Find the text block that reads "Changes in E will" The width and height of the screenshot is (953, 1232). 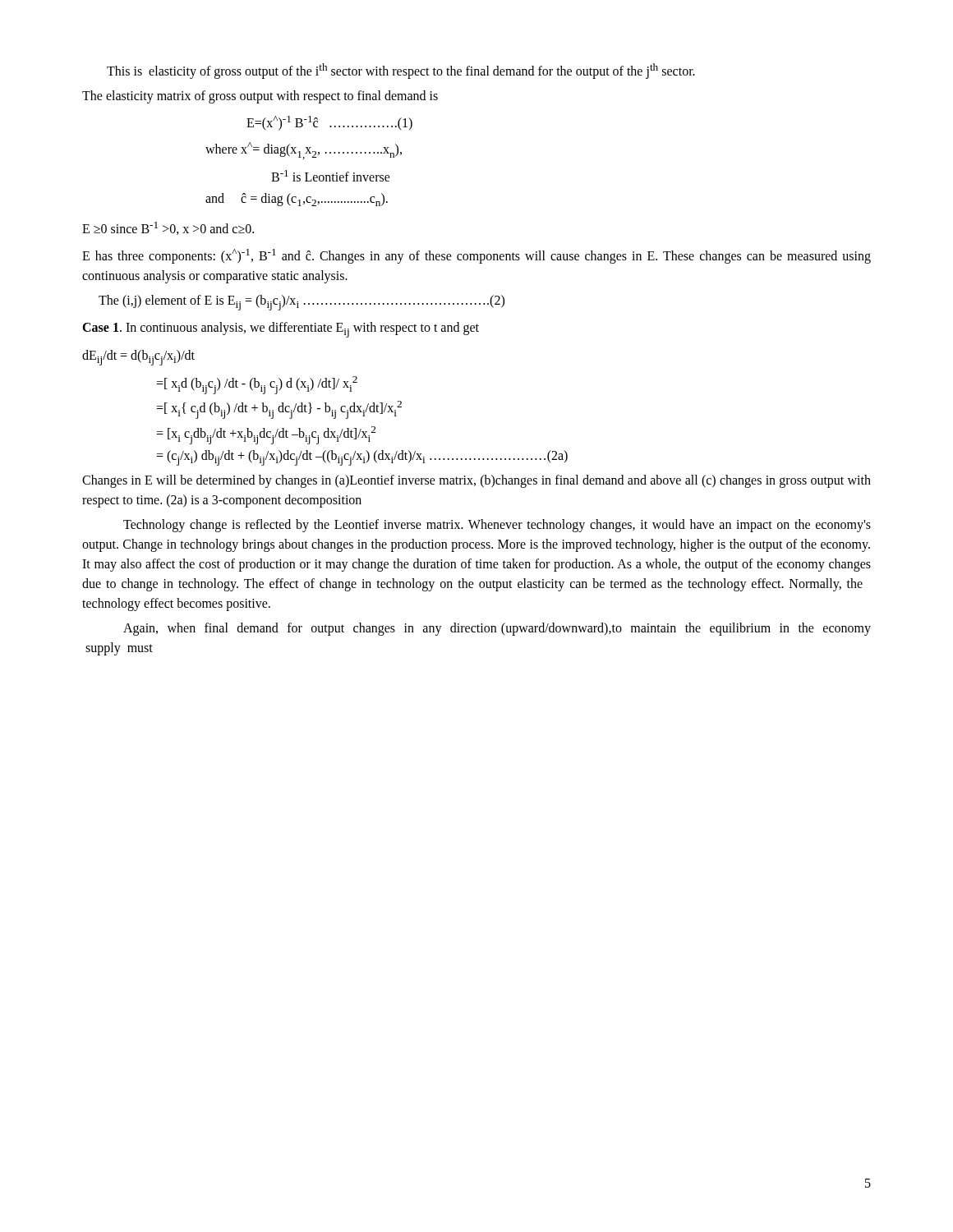click(x=476, y=490)
